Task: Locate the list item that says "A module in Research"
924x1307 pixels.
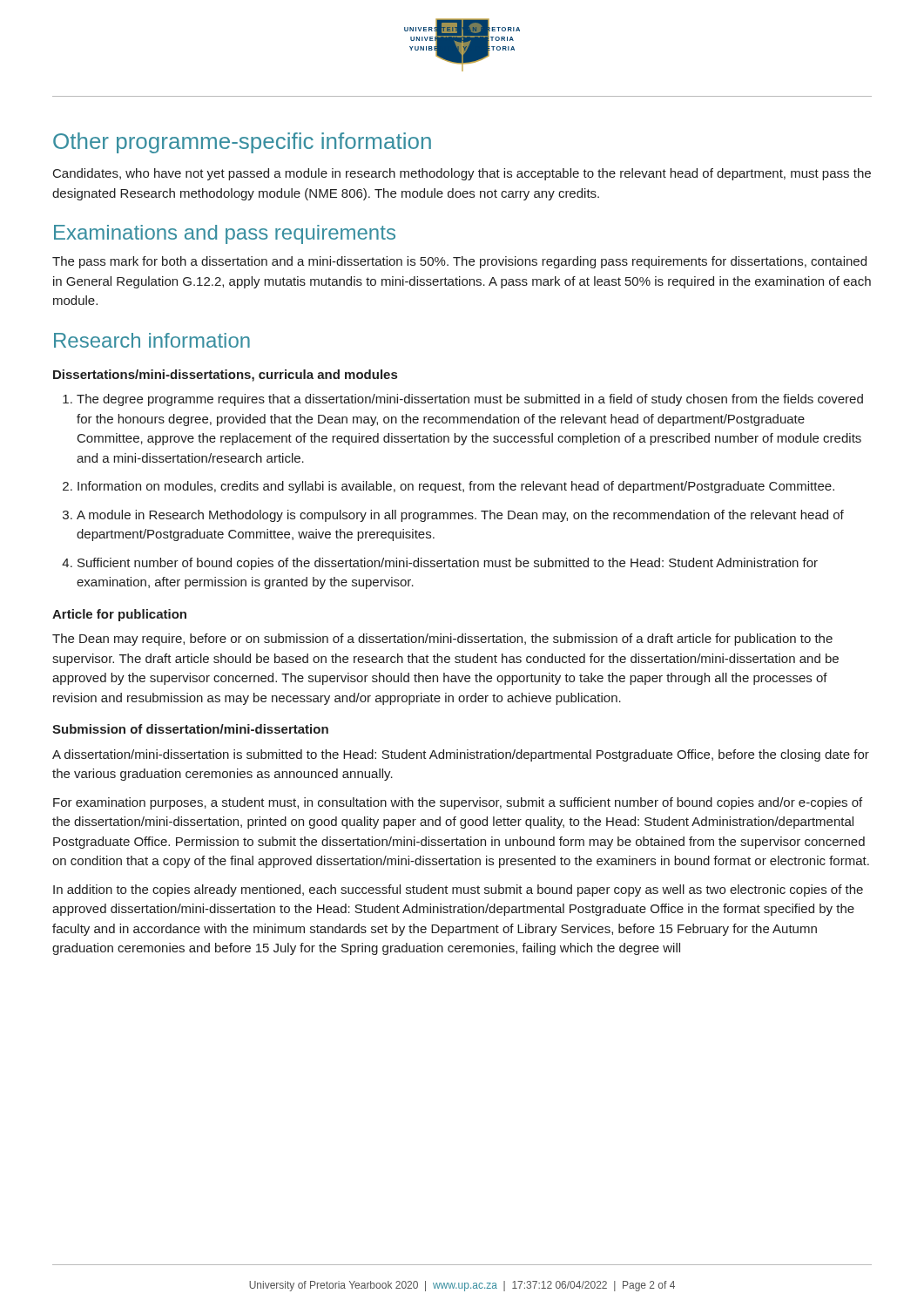Action: click(462, 524)
